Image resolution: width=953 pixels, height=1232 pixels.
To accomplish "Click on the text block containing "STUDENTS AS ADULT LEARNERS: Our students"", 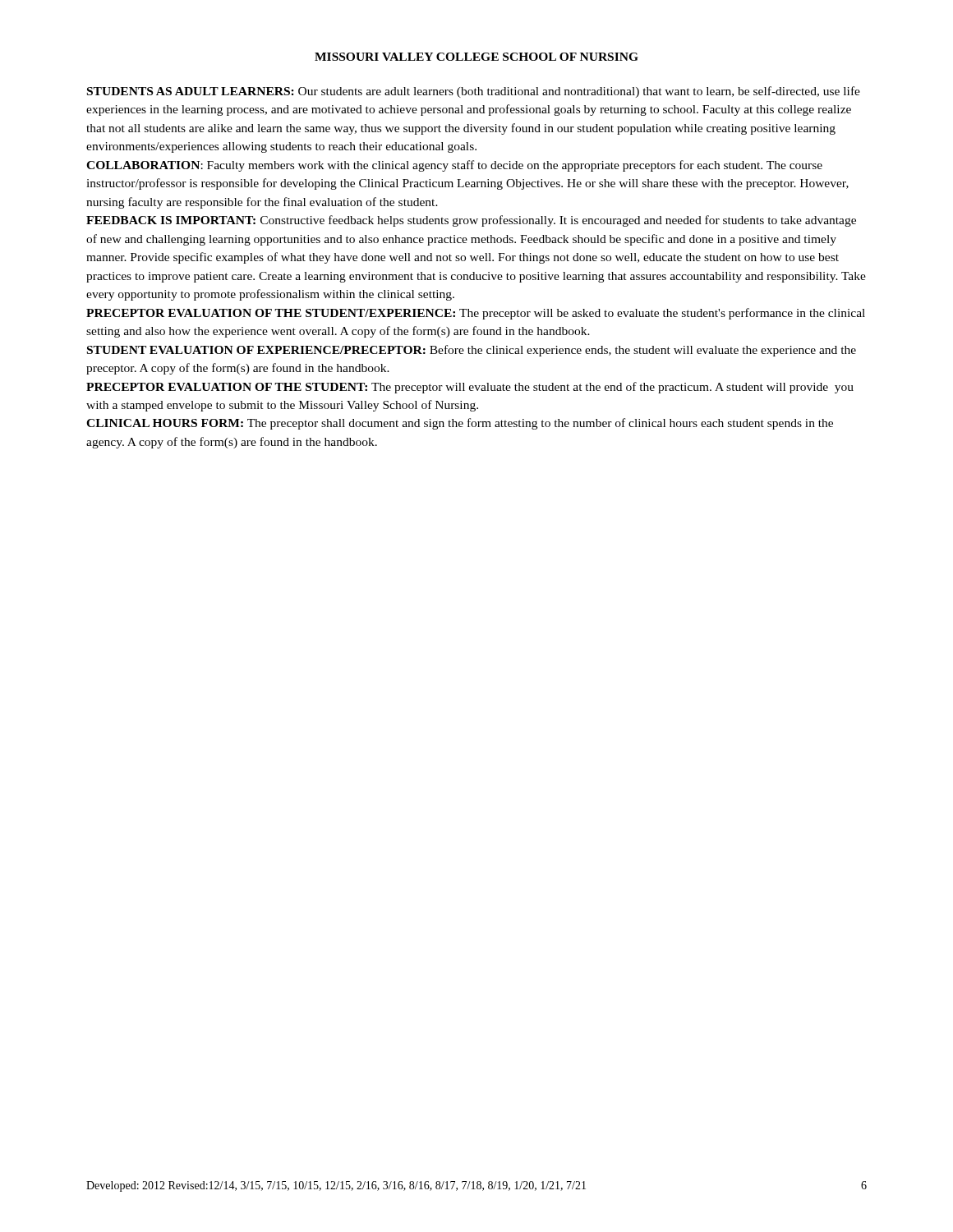I will tap(473, 118).
